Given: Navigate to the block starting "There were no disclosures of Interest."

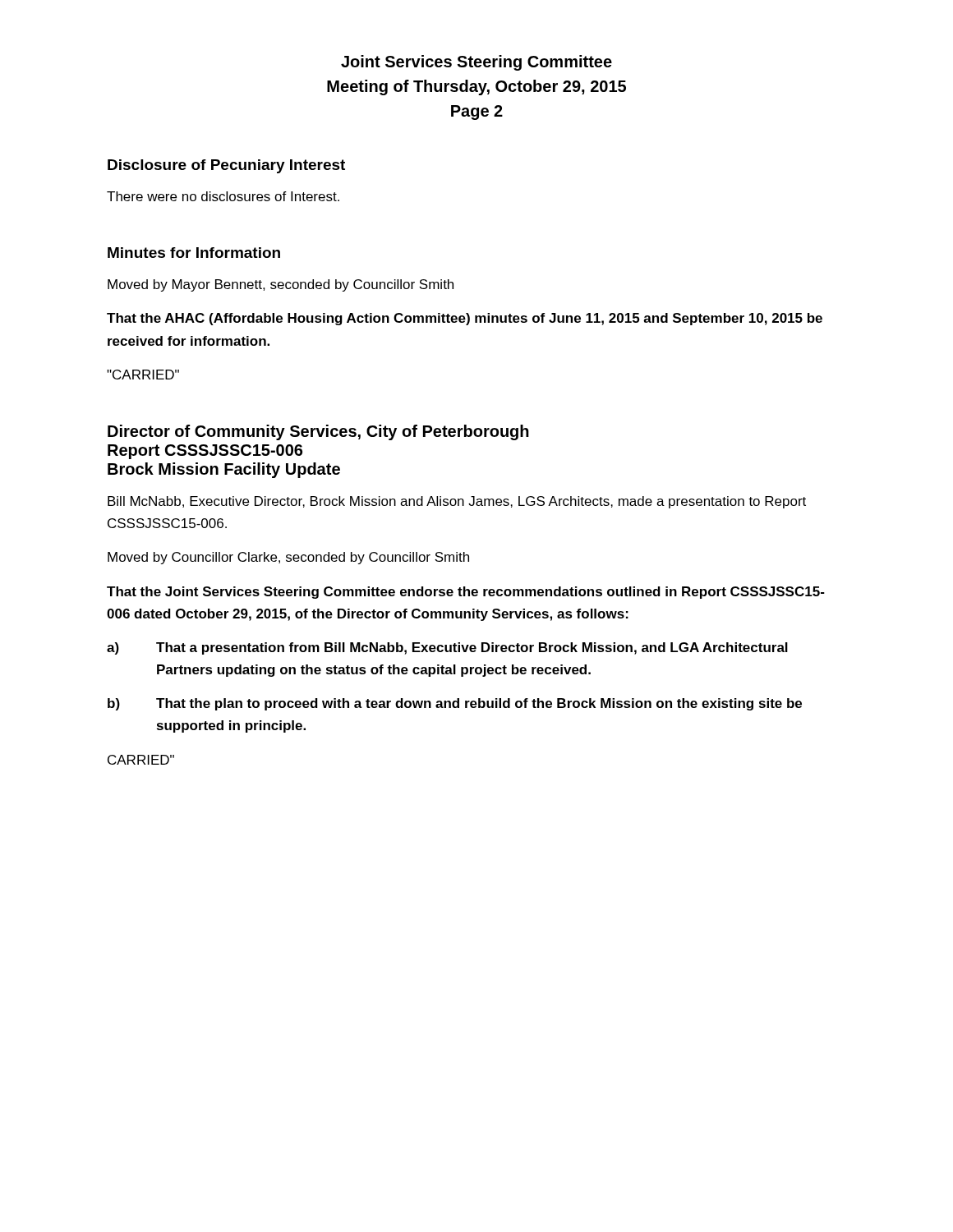Looking at the screenshot, I should [224, 197].
